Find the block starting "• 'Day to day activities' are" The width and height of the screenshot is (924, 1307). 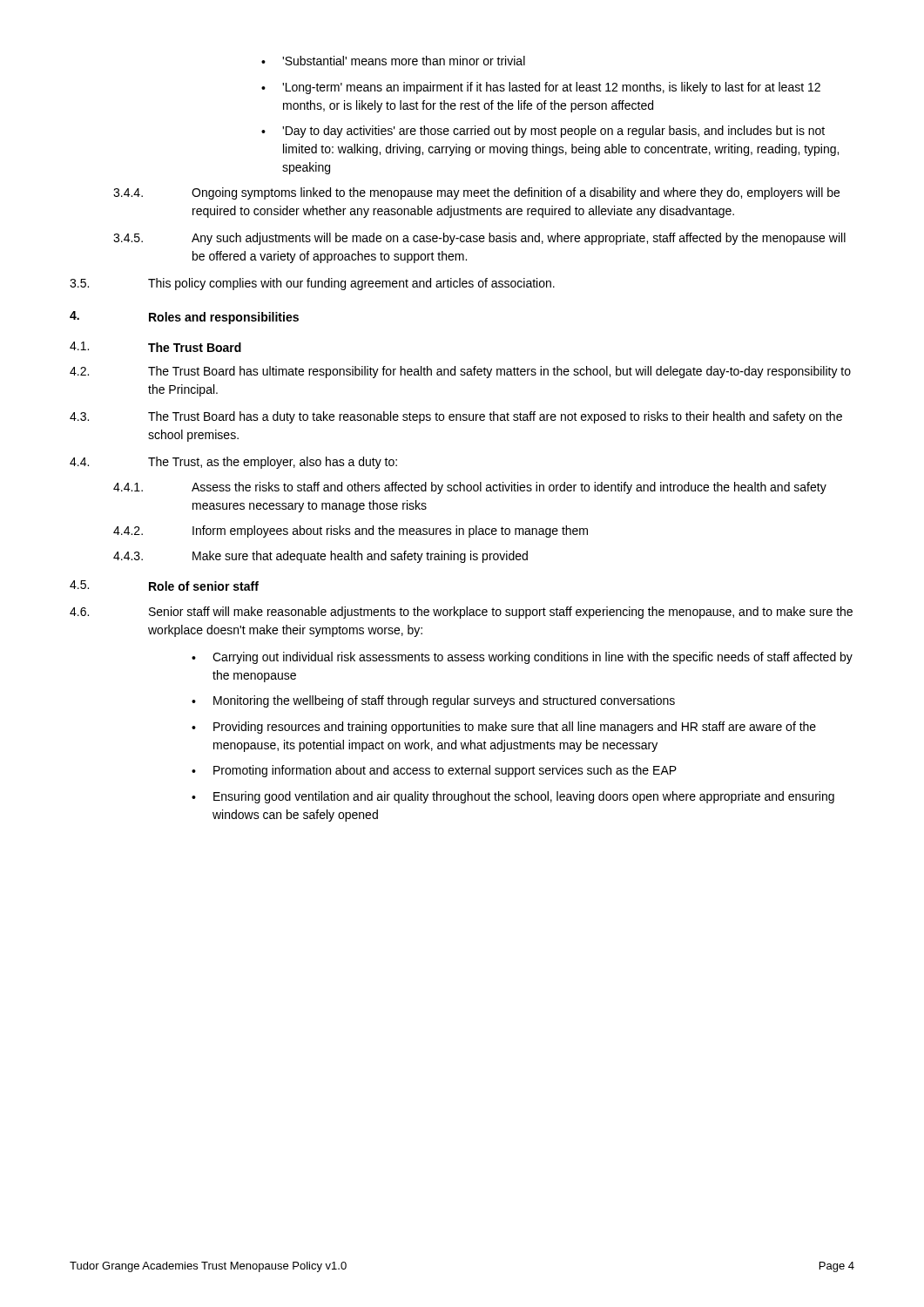[x=558, y=149]
